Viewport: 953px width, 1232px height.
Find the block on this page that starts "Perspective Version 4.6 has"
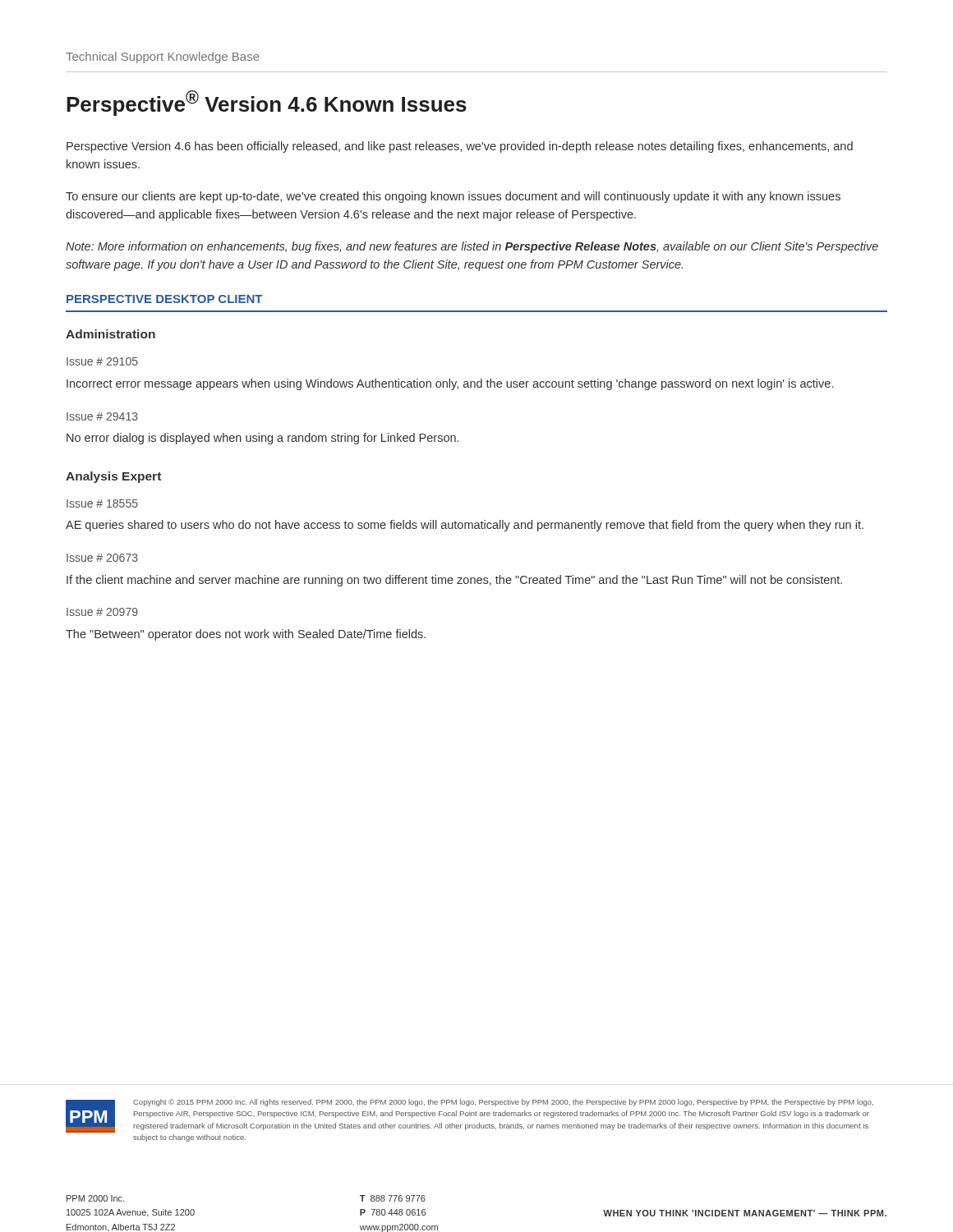(x=459, y=155)
